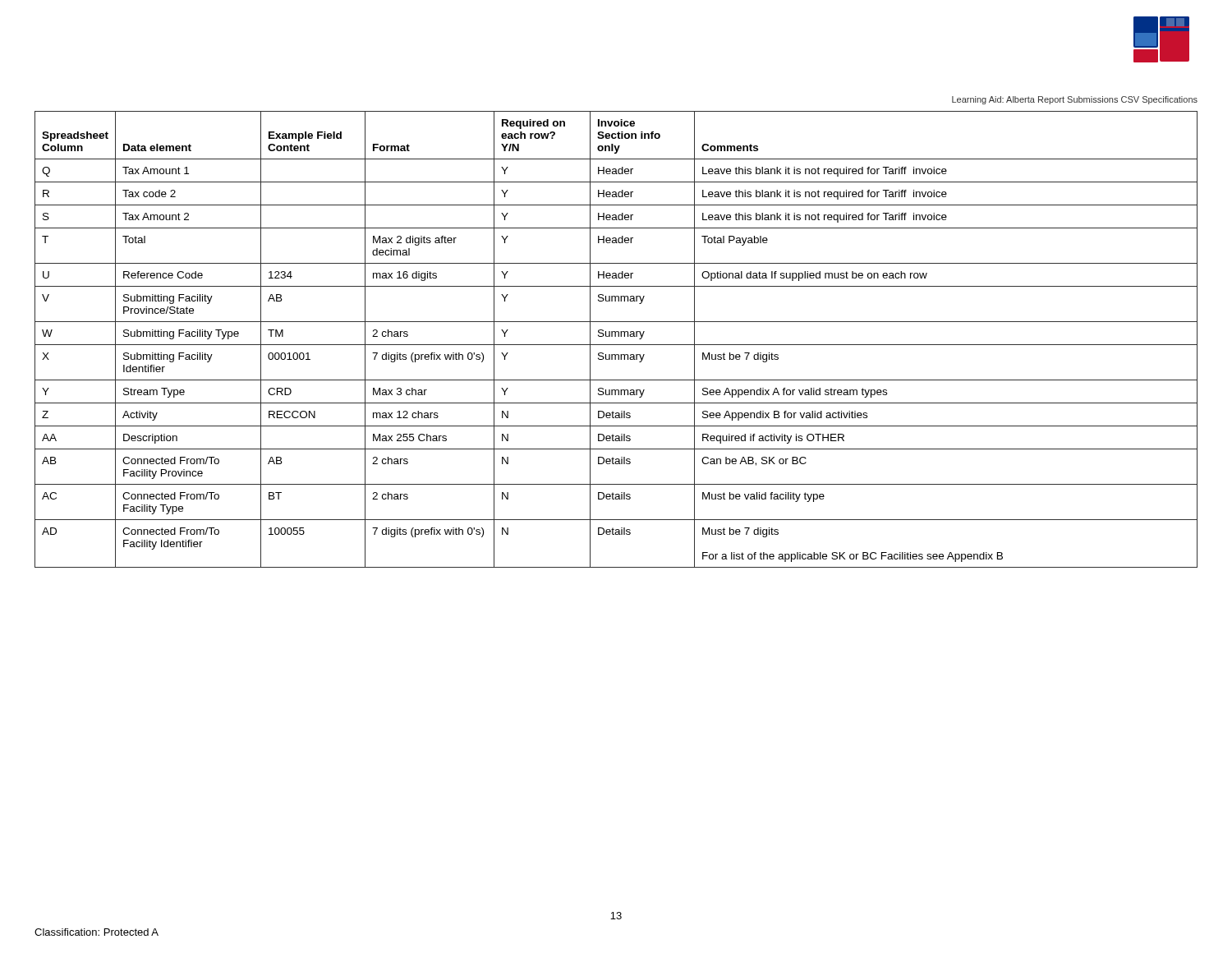Locate the table with the text "Stream Type"

616,339
